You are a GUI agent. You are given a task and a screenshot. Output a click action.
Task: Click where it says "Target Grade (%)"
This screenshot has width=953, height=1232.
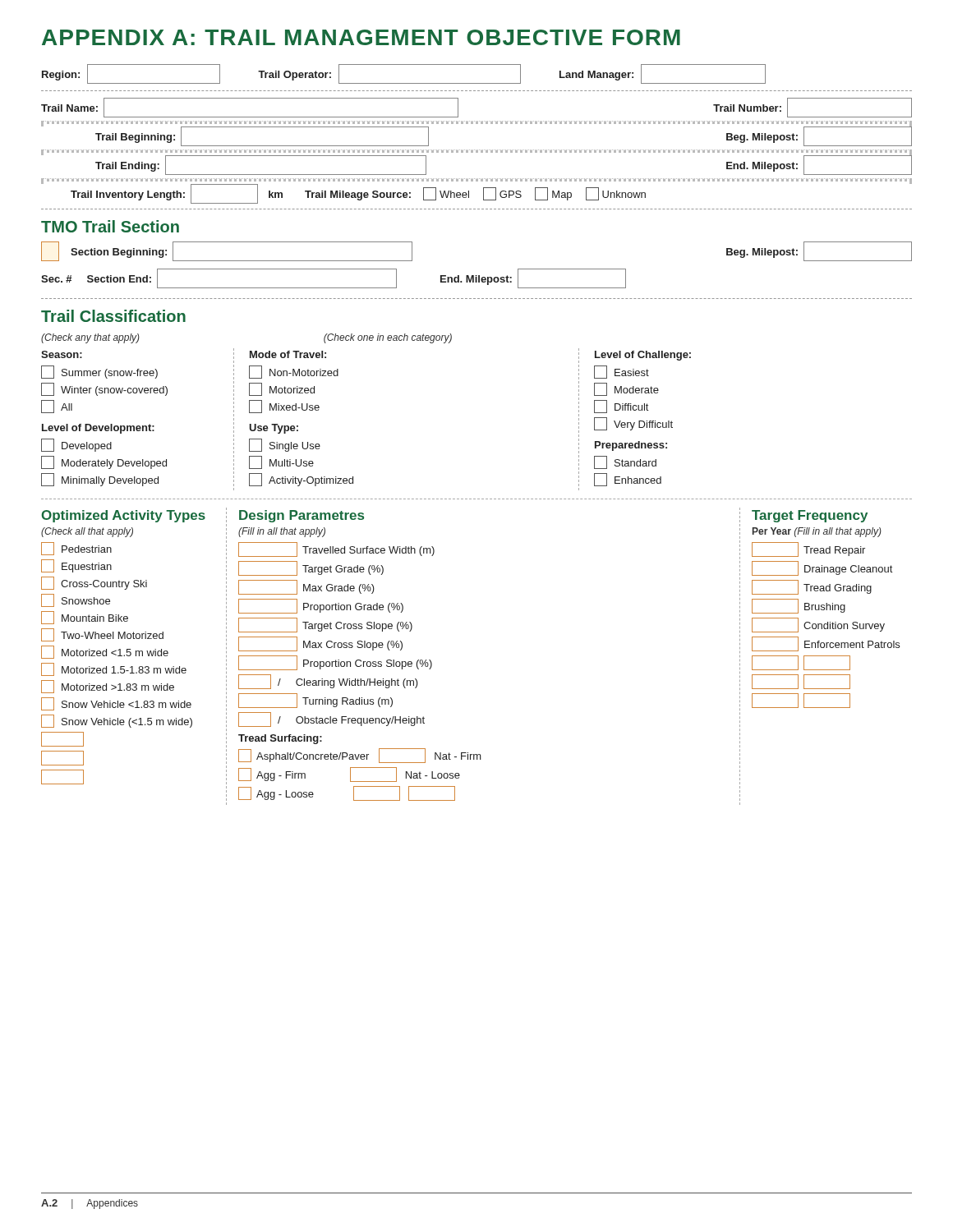point(311,568)
